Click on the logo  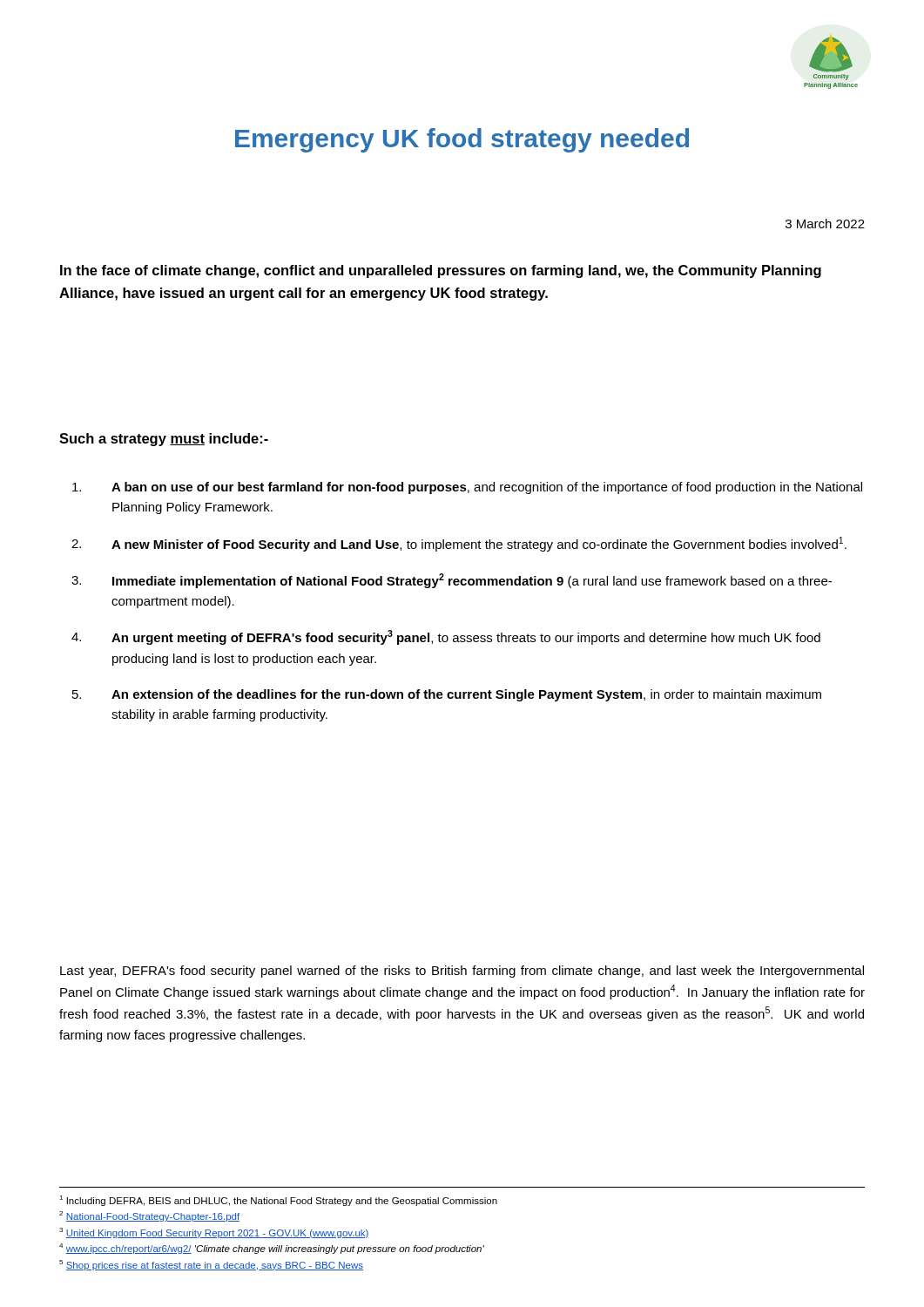(831, 63)
